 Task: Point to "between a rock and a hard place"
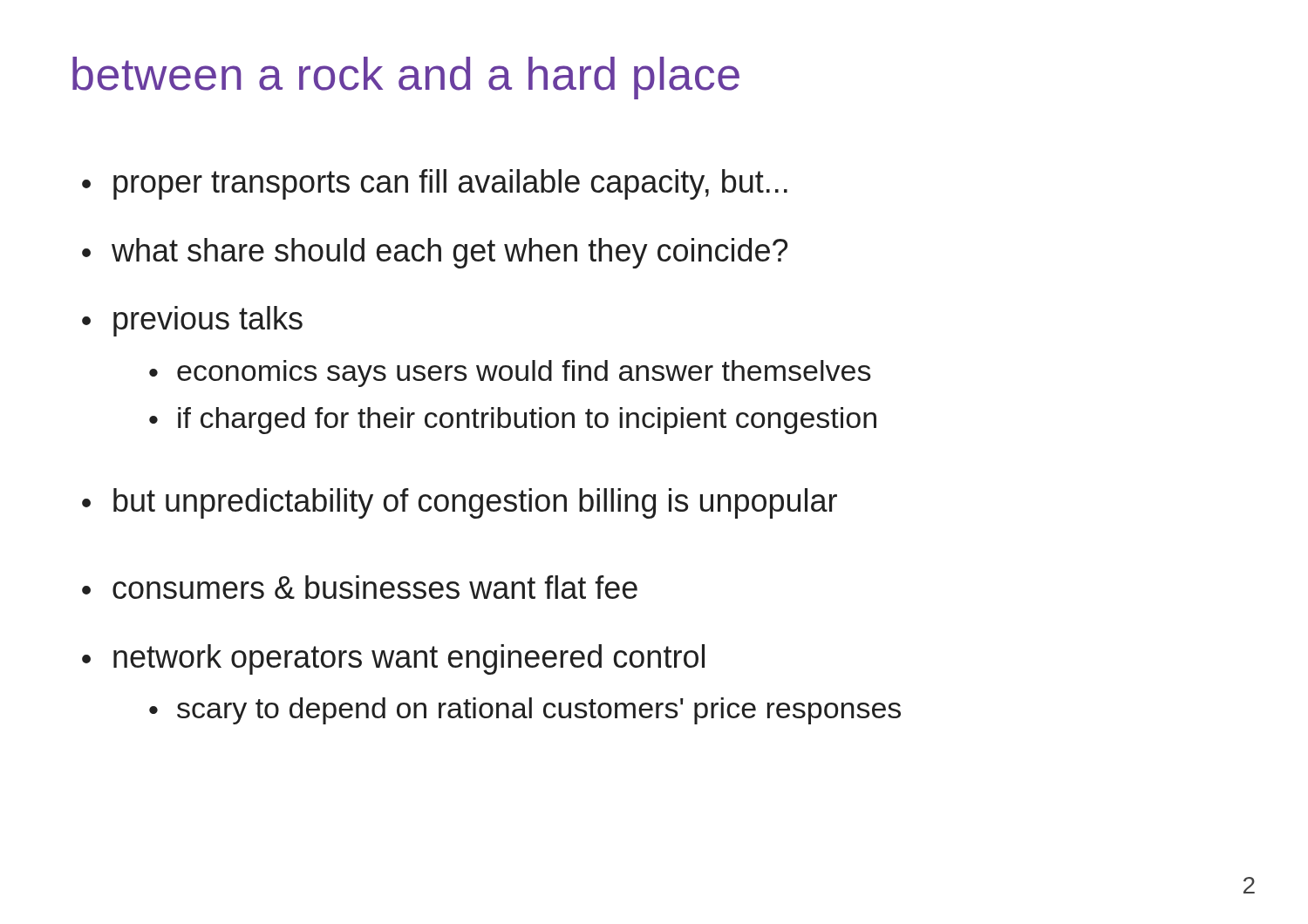[x=406, y=74]
